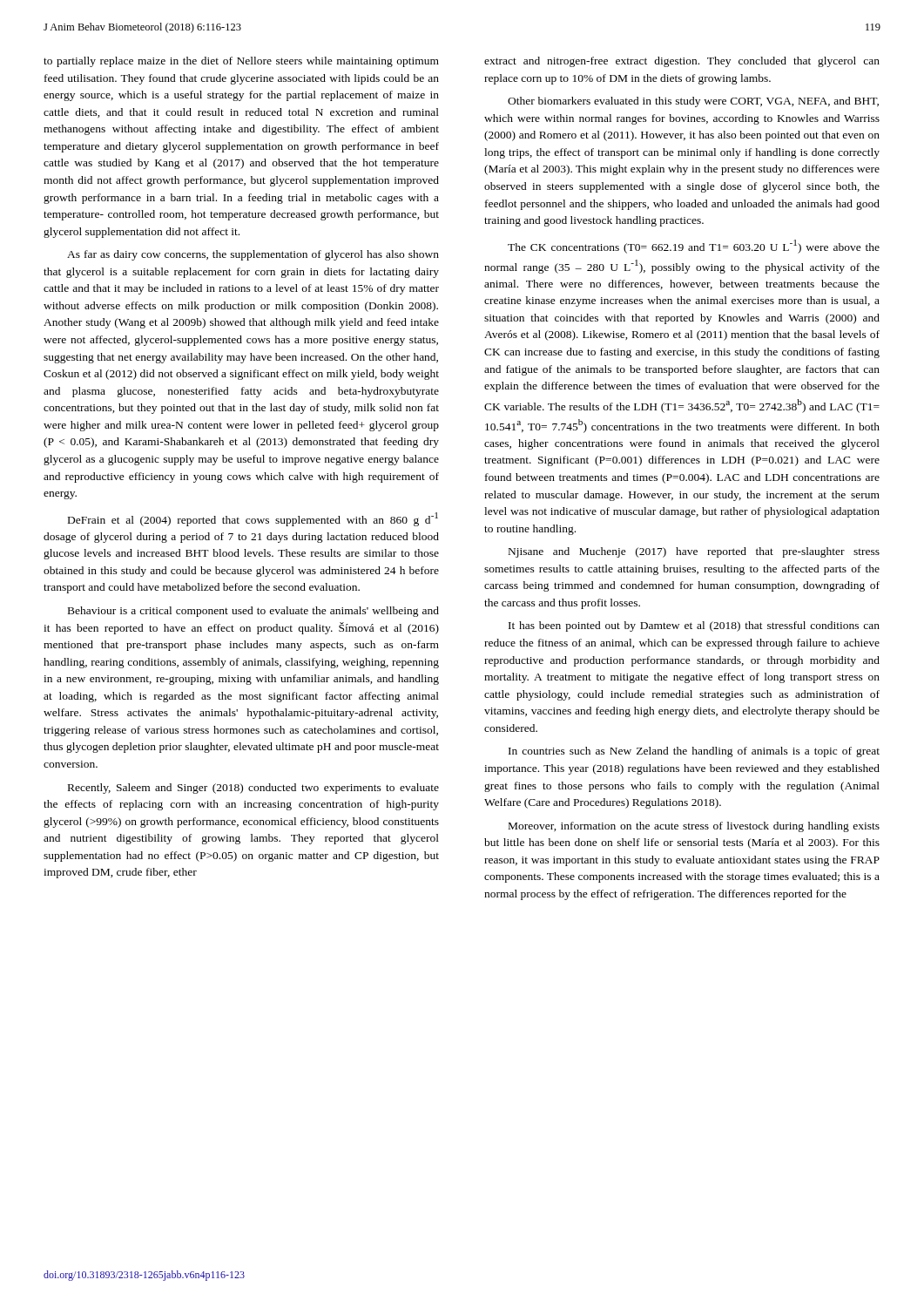
Task: Navigate to the element starting "Other biomarkers evaluated in"
Action: pyautogui.click(x=682, y=161)
